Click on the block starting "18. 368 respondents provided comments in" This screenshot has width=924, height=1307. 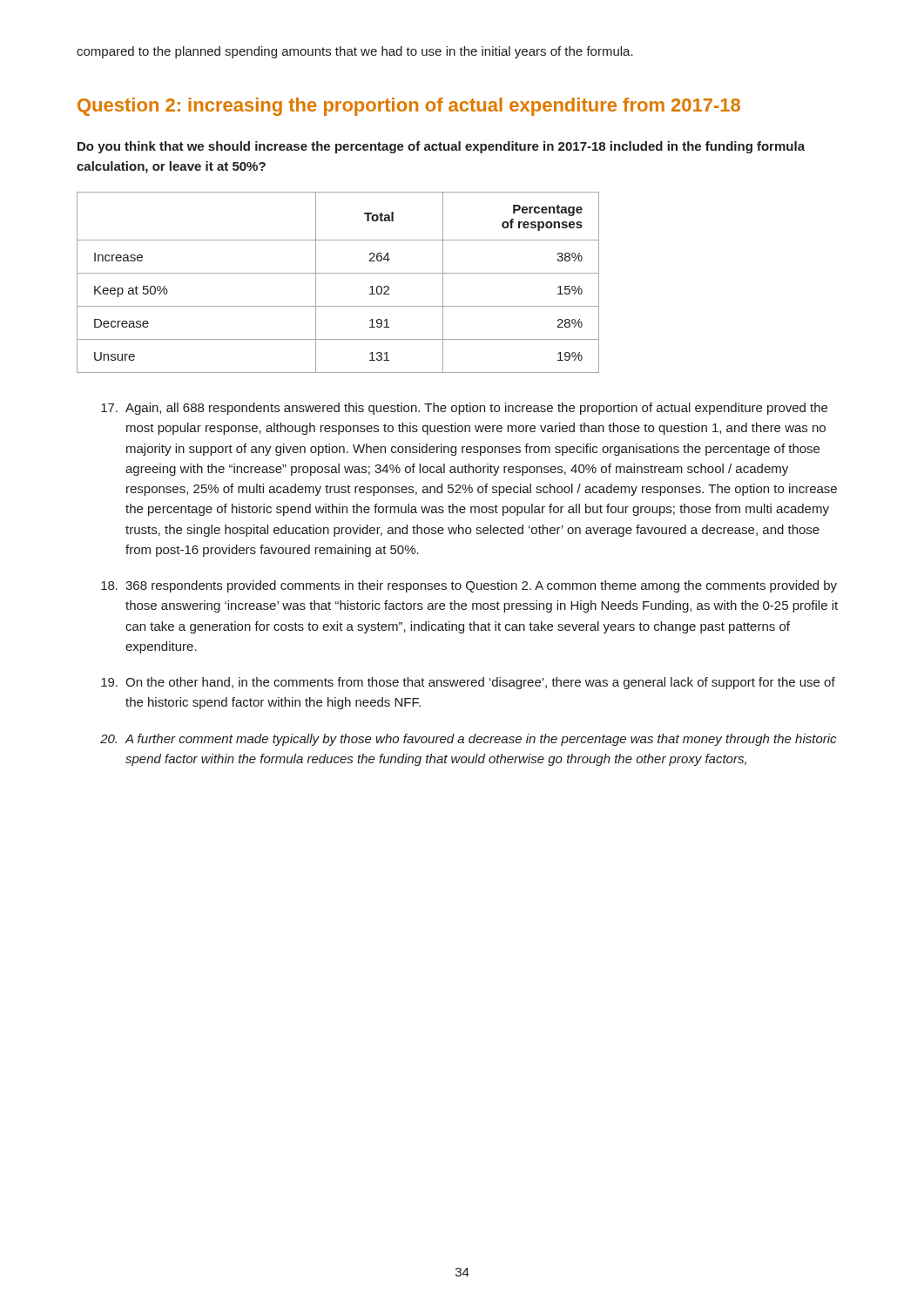pos(462,616)
